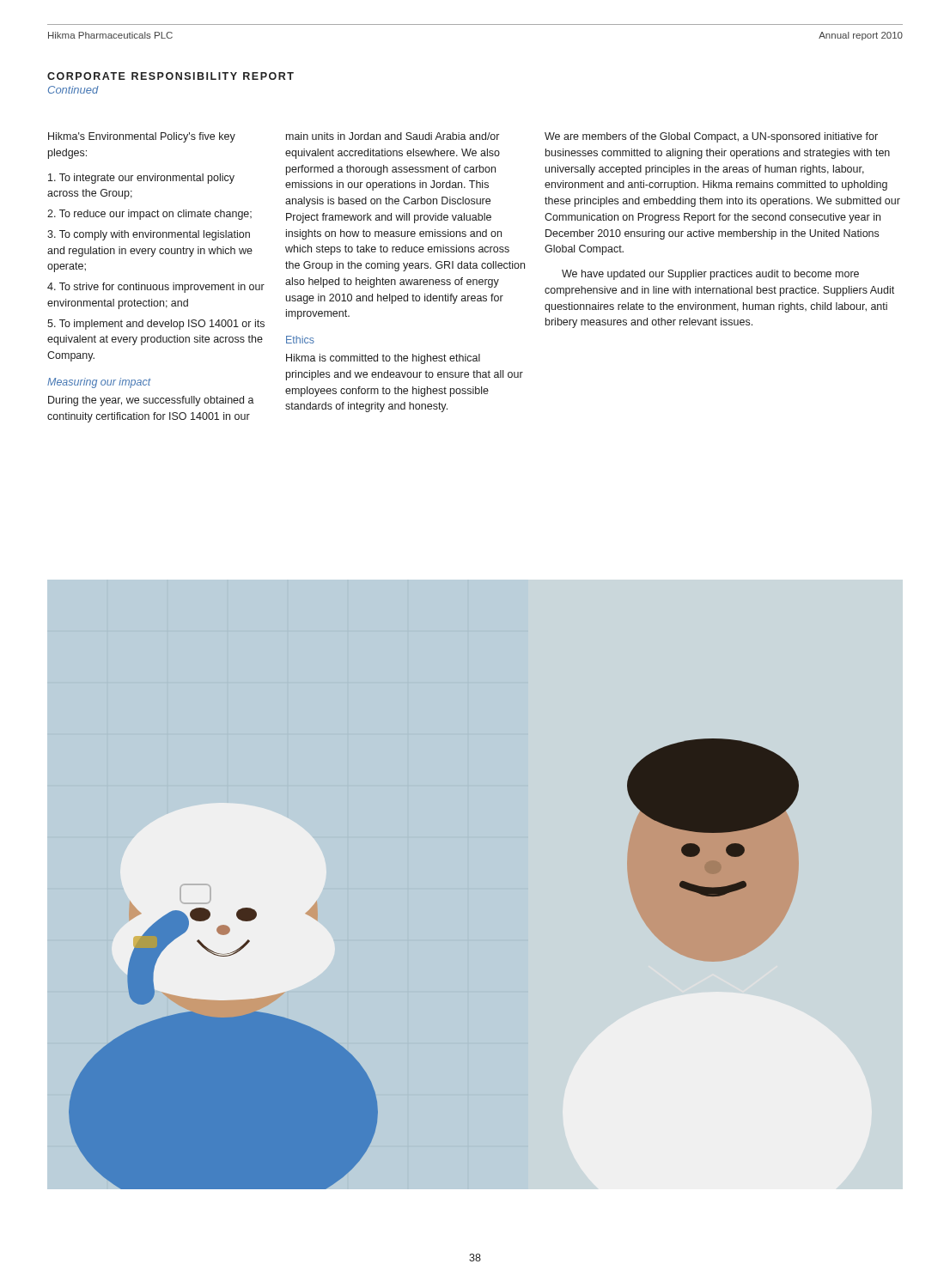
Task: Locate the text starting "We have updated our Supplier practices audit"
Action: pyautogui.click(x=719, y=298)
